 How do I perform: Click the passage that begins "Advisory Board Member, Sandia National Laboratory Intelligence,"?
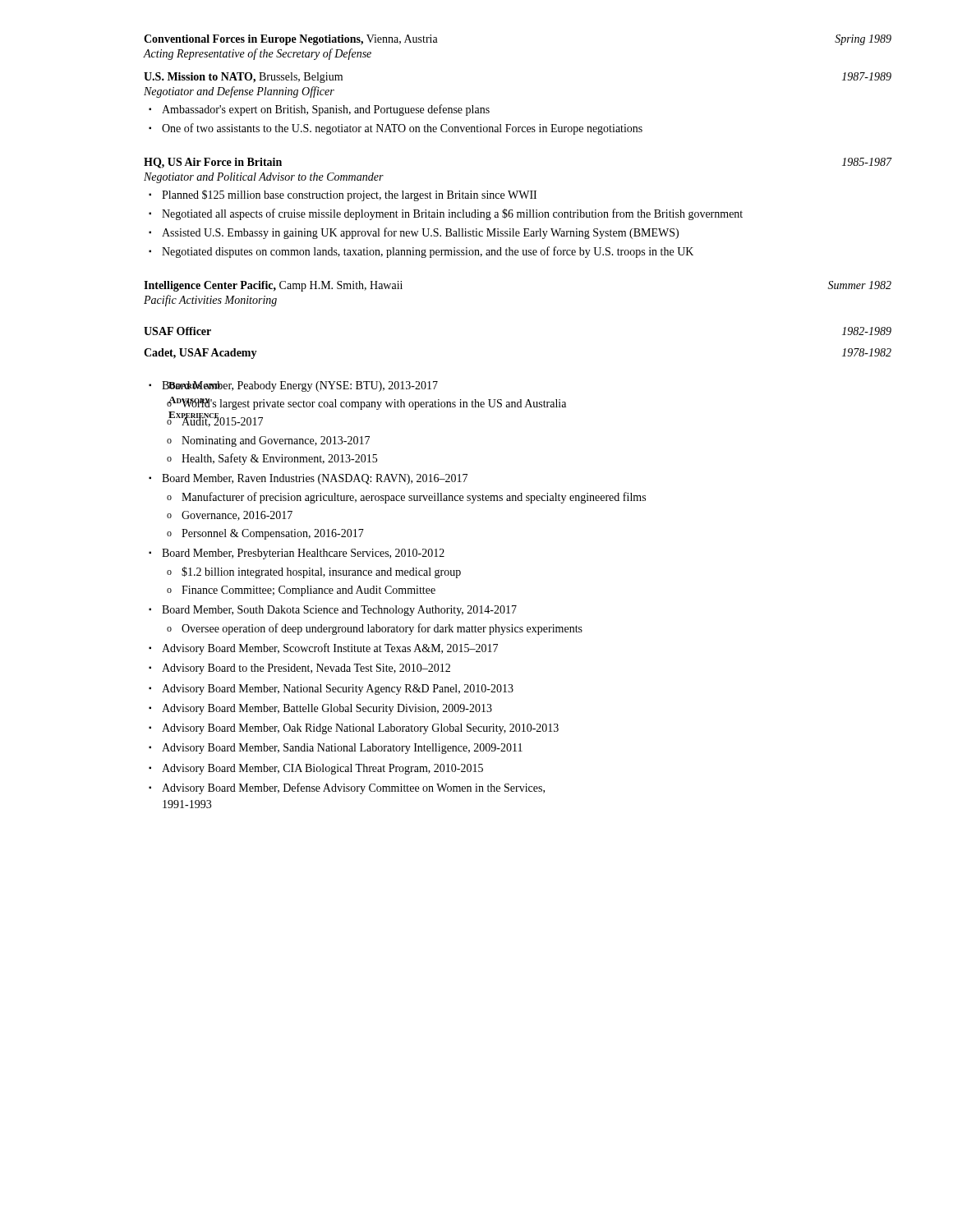point(342,748)
